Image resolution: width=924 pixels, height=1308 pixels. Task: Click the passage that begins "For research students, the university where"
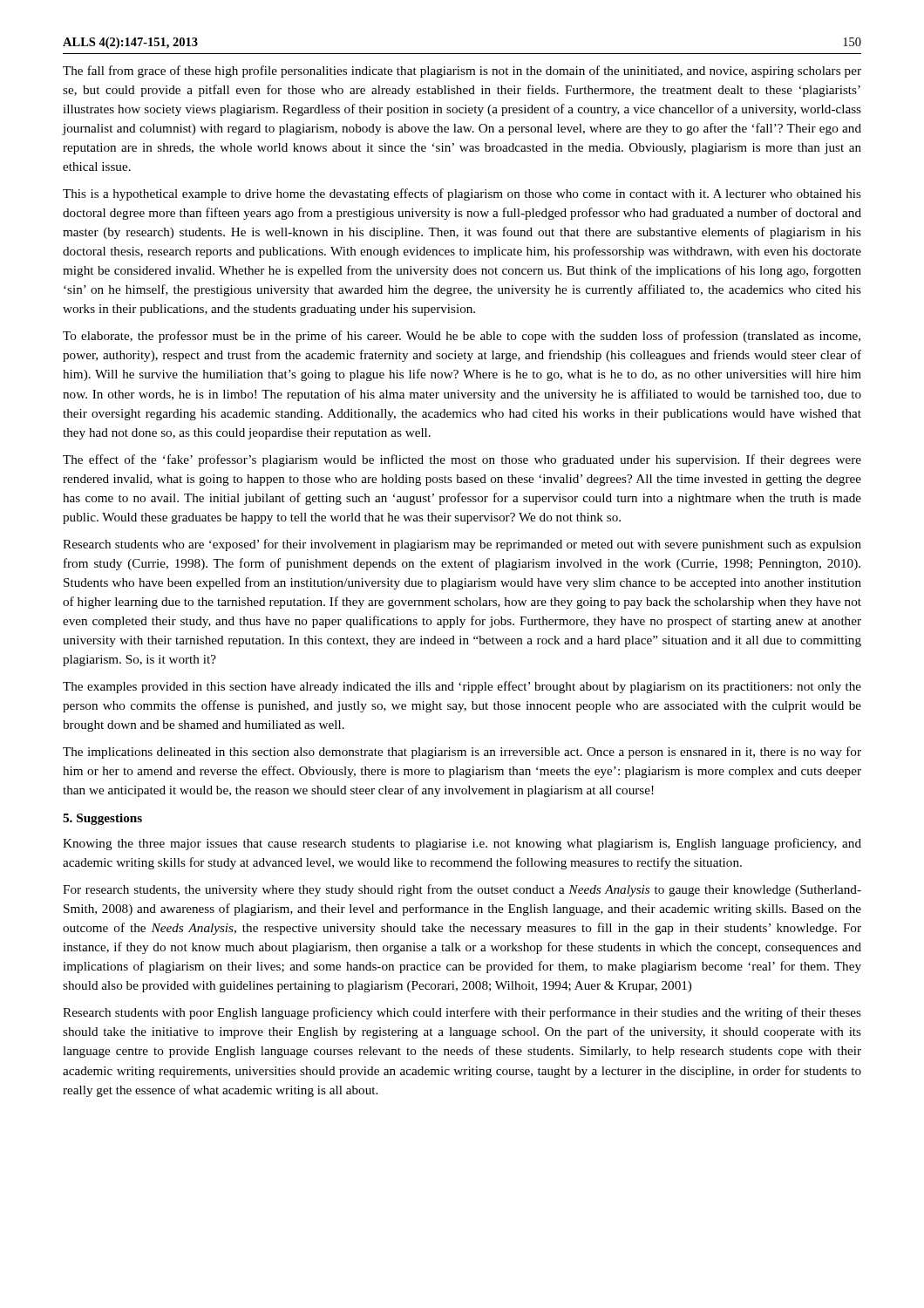pyautogui.click(x=462, y=938)
